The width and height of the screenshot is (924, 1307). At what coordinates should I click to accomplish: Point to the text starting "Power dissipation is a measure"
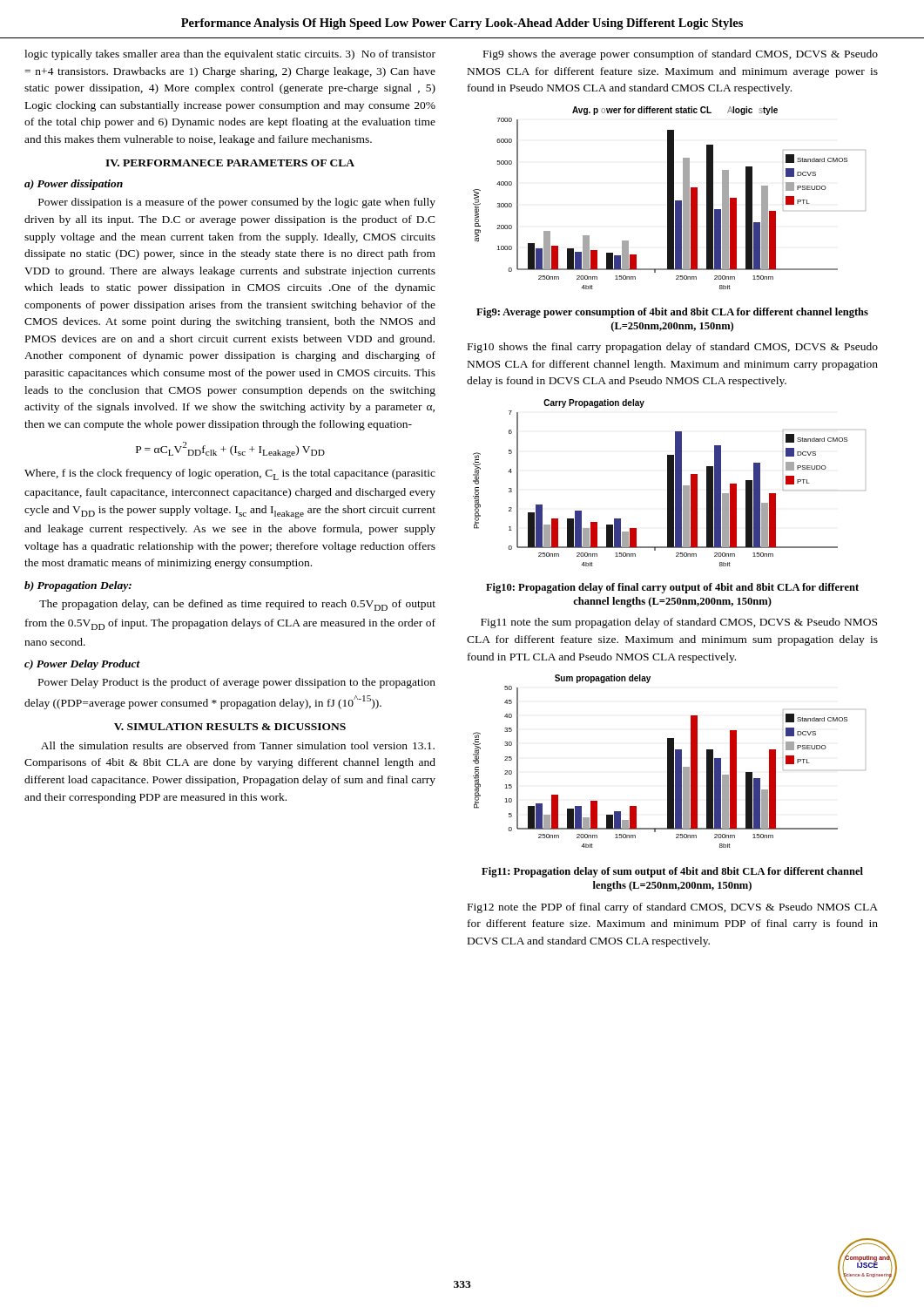(x=230, y=313)
